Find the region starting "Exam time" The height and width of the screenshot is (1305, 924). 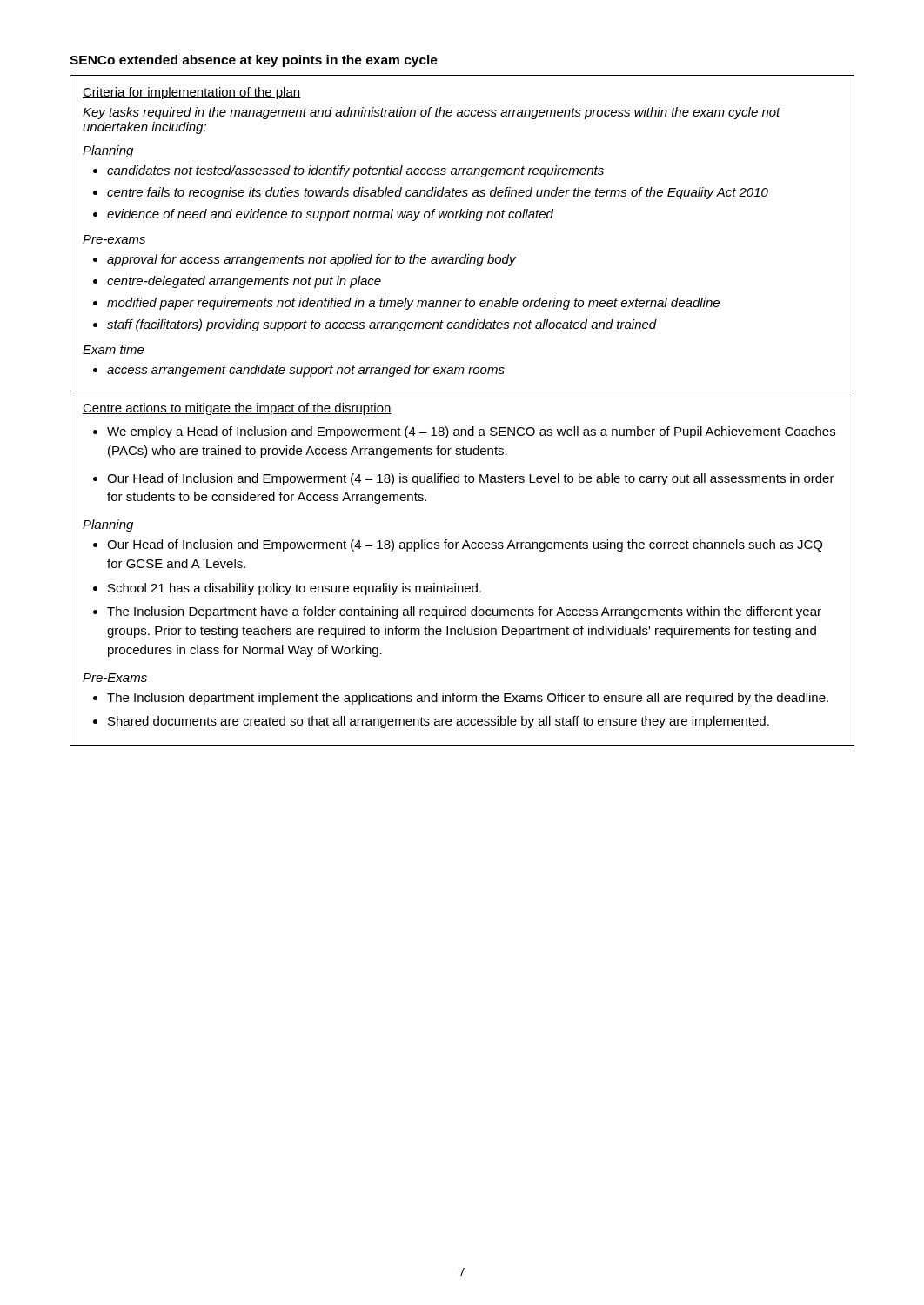click(x=114, y=349)
